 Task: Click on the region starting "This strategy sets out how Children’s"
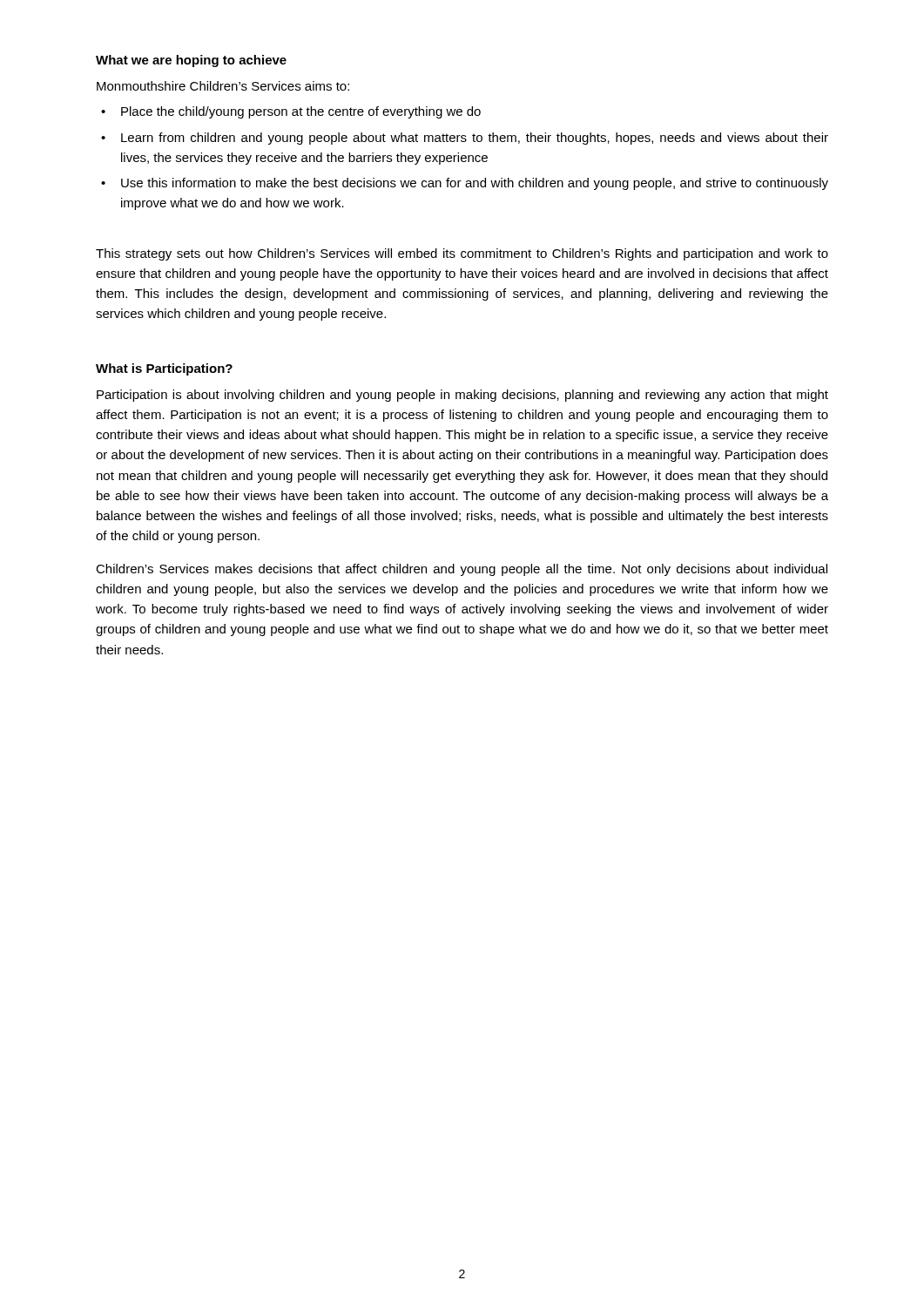pos(462,283)
